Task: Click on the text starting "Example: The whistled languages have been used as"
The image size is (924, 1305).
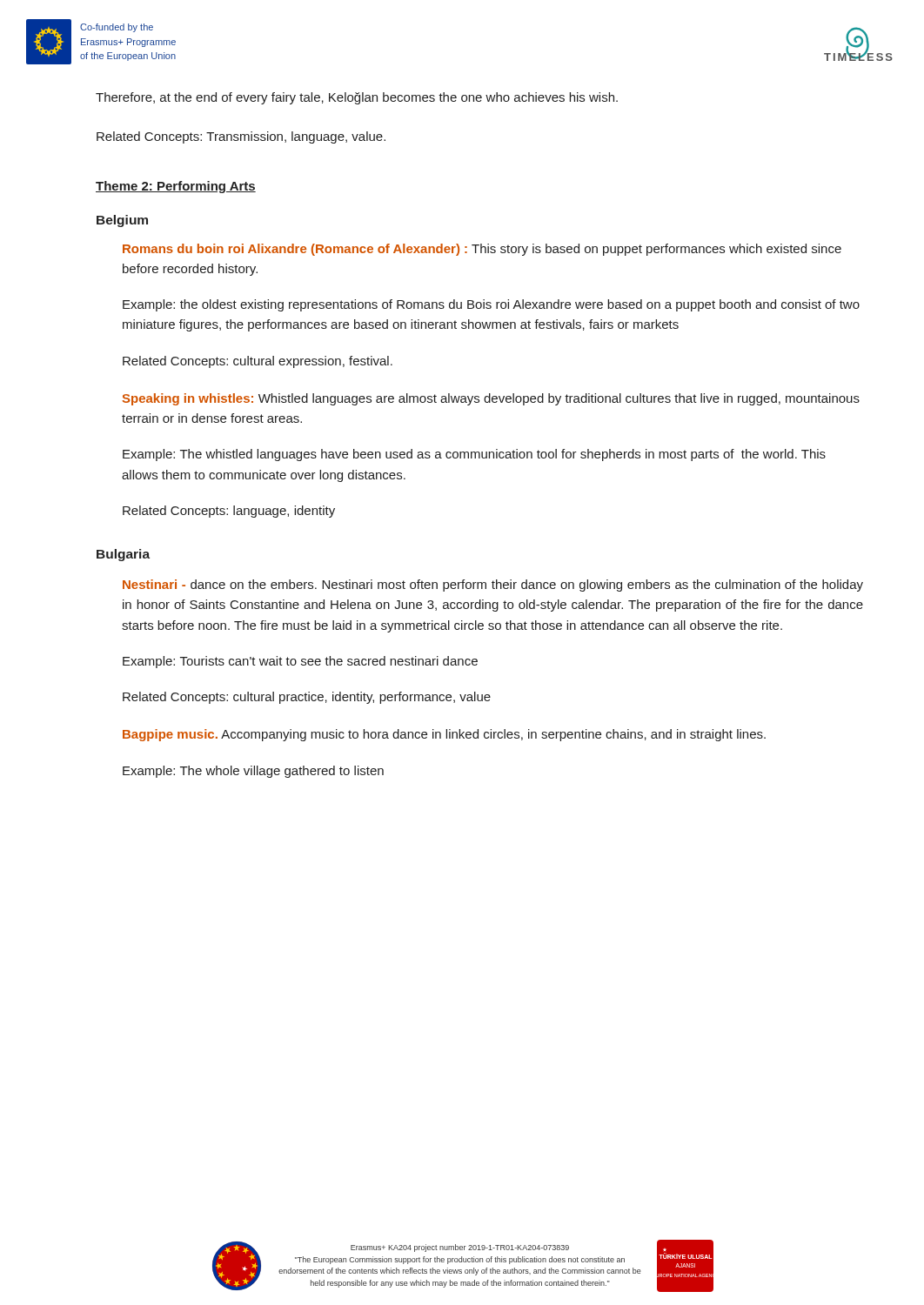Action: (x=474, y=464)
